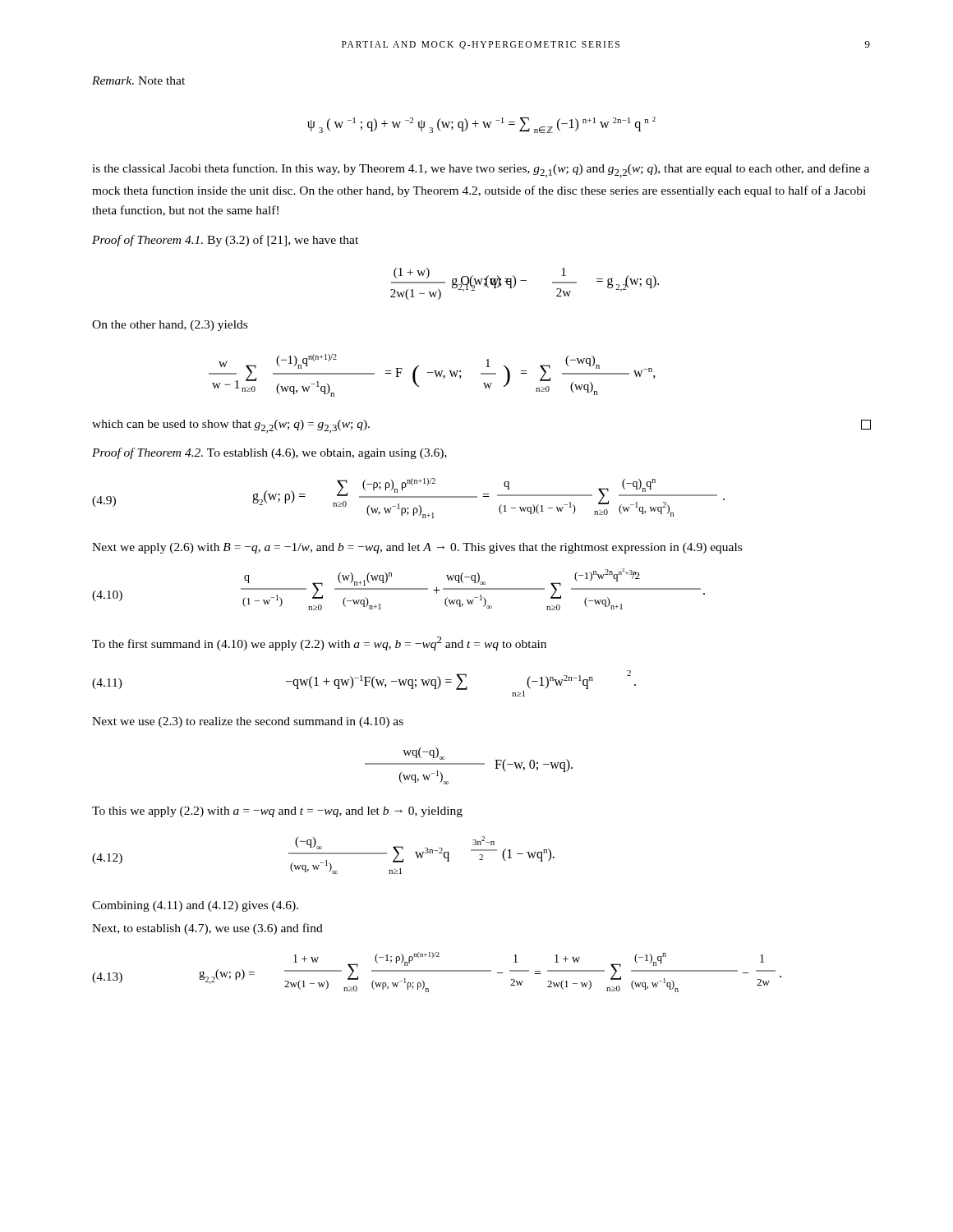The width and height of the screenshot is (953, 1232).
Task: Locate the text block that reads "Proof of Theorem 4.2. To establish (4.6),"
Action: click(x=270, y=452)
